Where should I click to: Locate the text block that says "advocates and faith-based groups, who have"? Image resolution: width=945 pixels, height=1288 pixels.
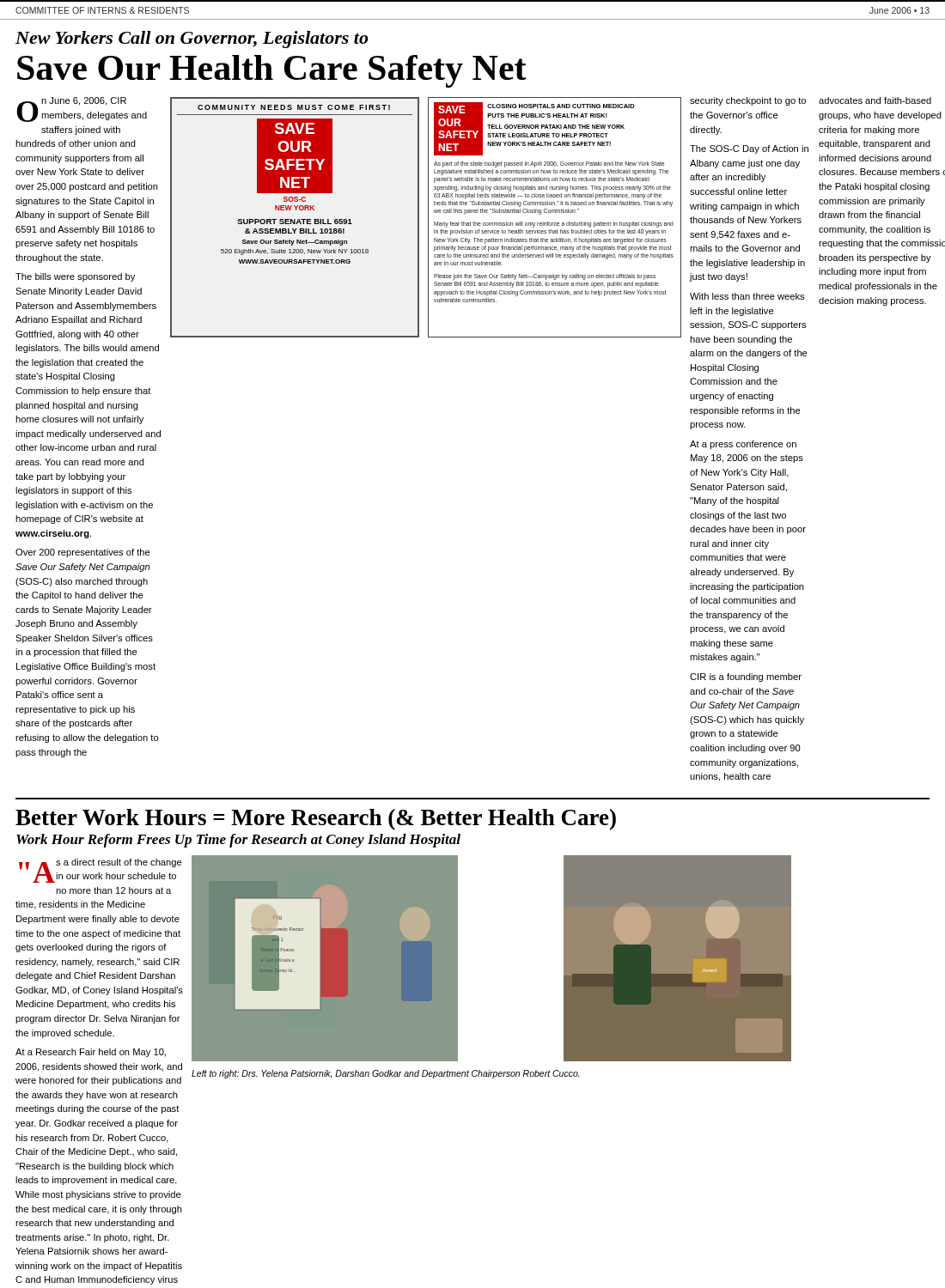pos(882,201)
